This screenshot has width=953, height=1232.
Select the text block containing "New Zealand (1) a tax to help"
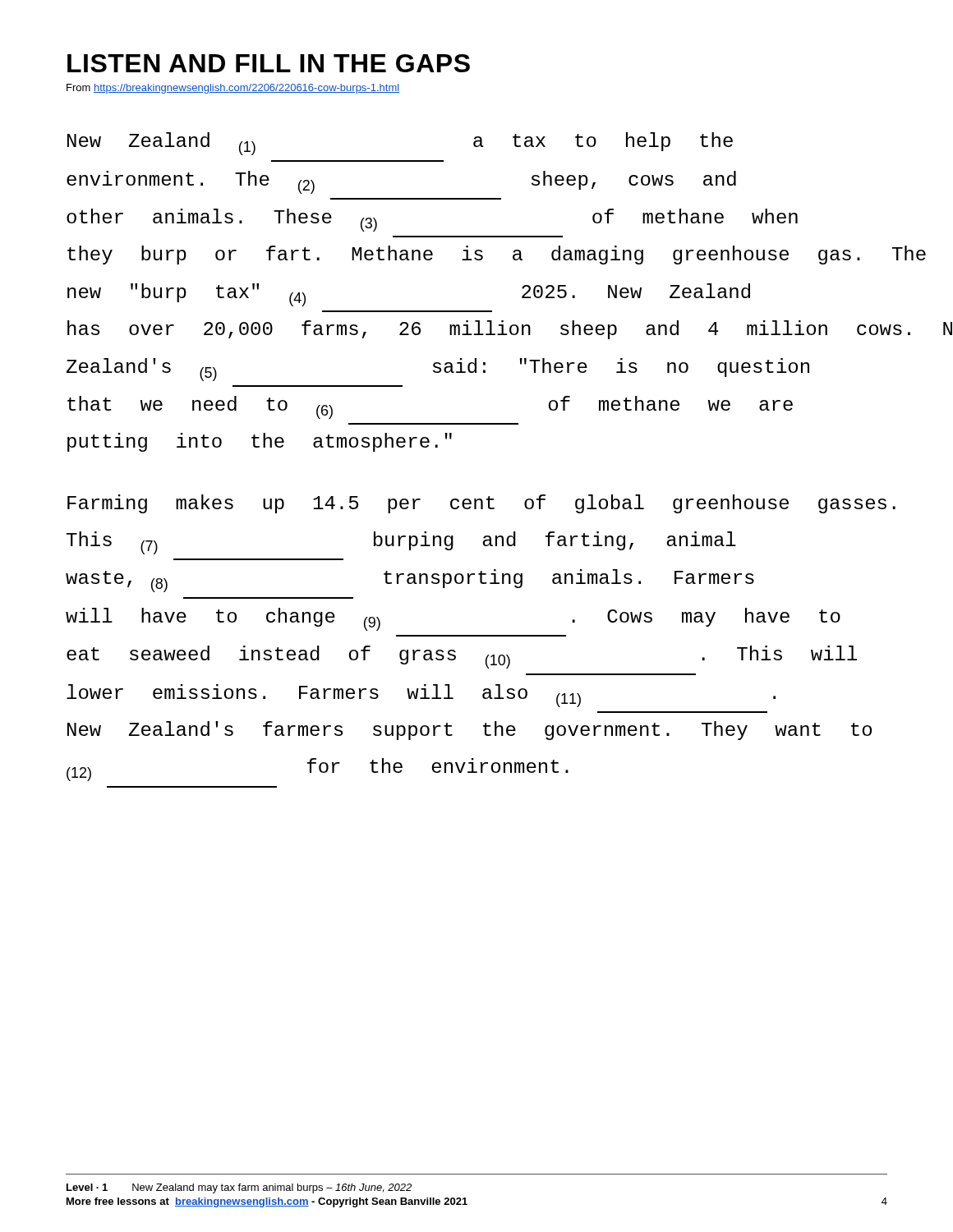click(170, 143)
